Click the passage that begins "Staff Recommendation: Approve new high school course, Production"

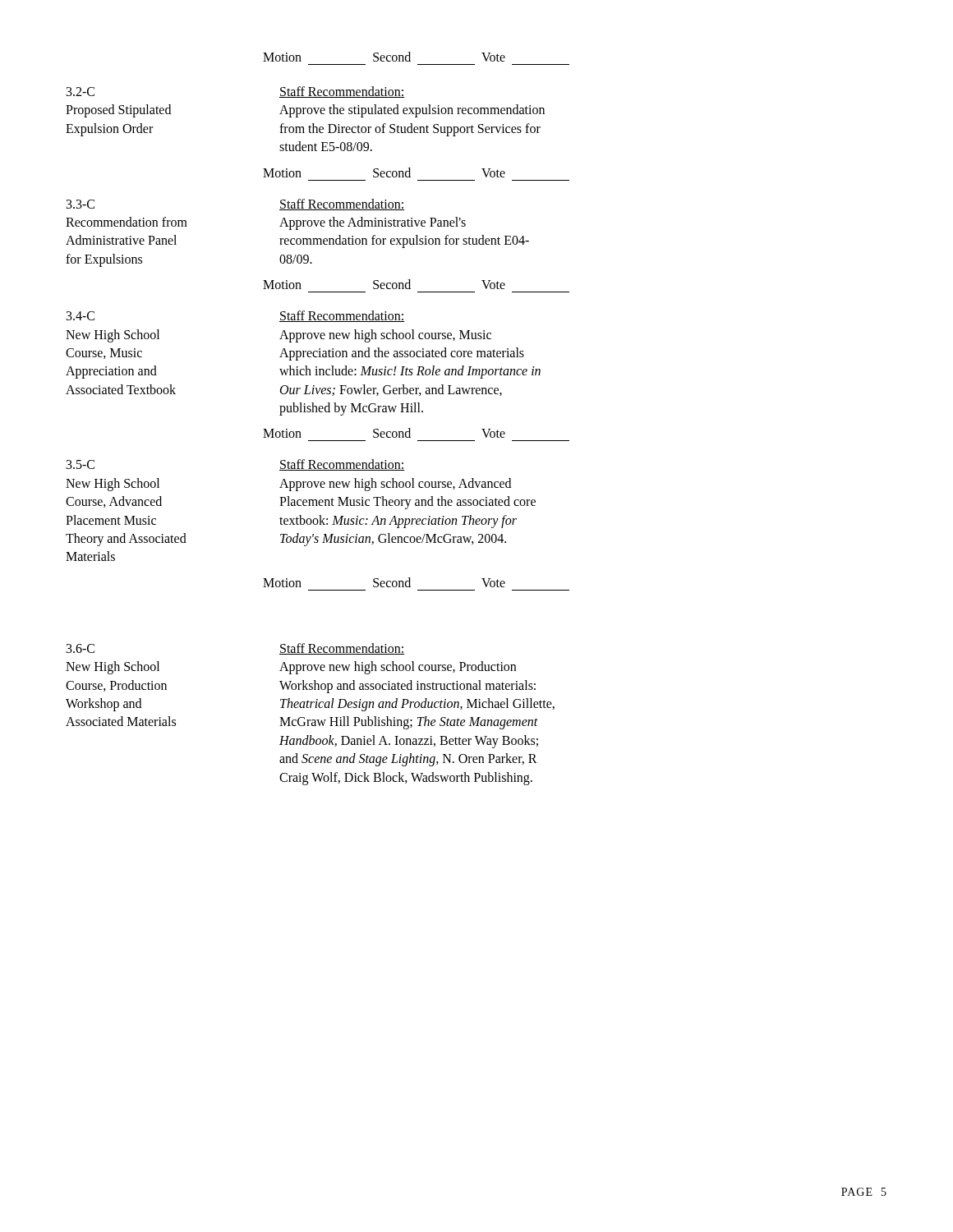417,713
